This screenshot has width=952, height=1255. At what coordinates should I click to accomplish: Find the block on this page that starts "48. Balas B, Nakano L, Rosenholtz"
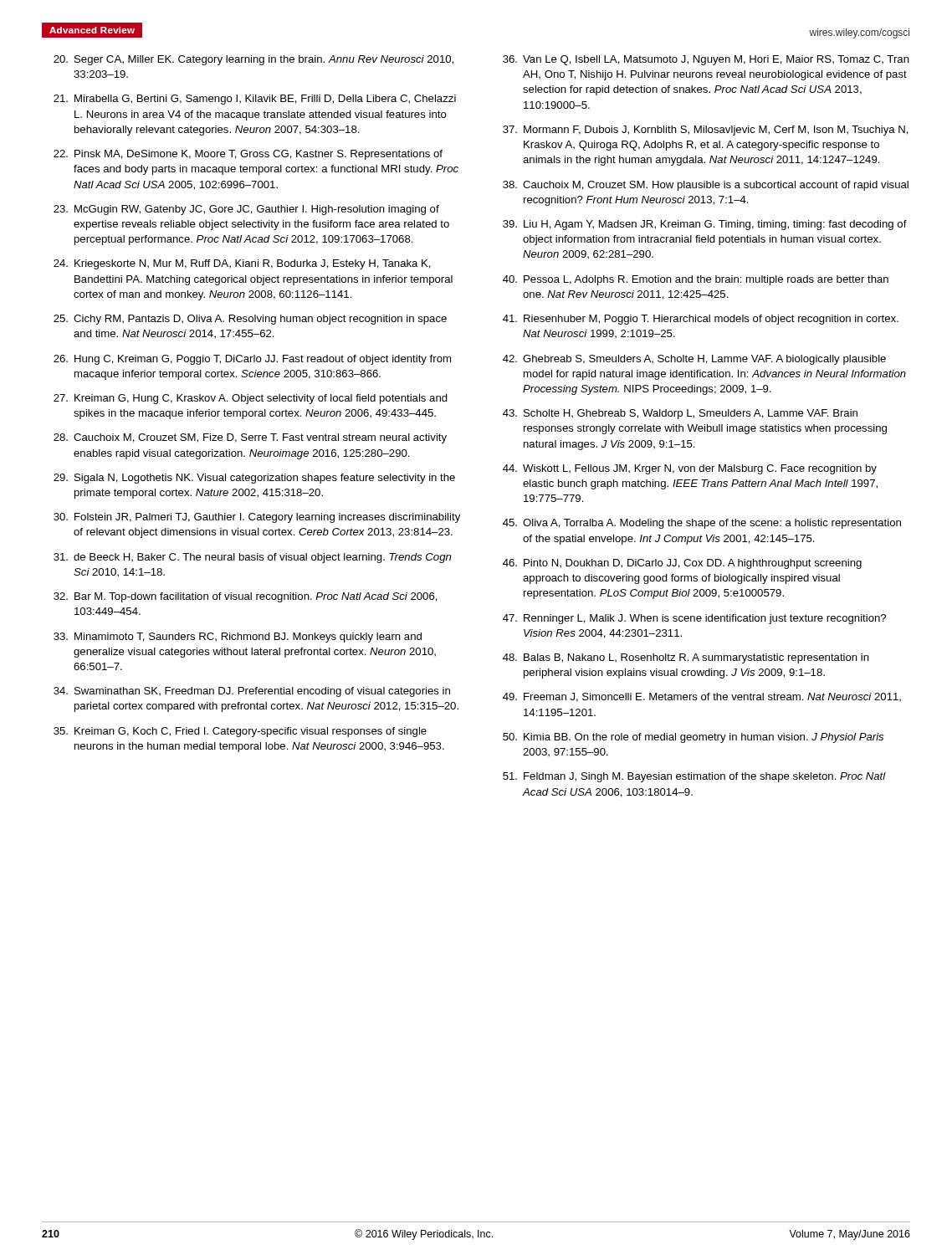pyautogui.click(x=701, y=665)
